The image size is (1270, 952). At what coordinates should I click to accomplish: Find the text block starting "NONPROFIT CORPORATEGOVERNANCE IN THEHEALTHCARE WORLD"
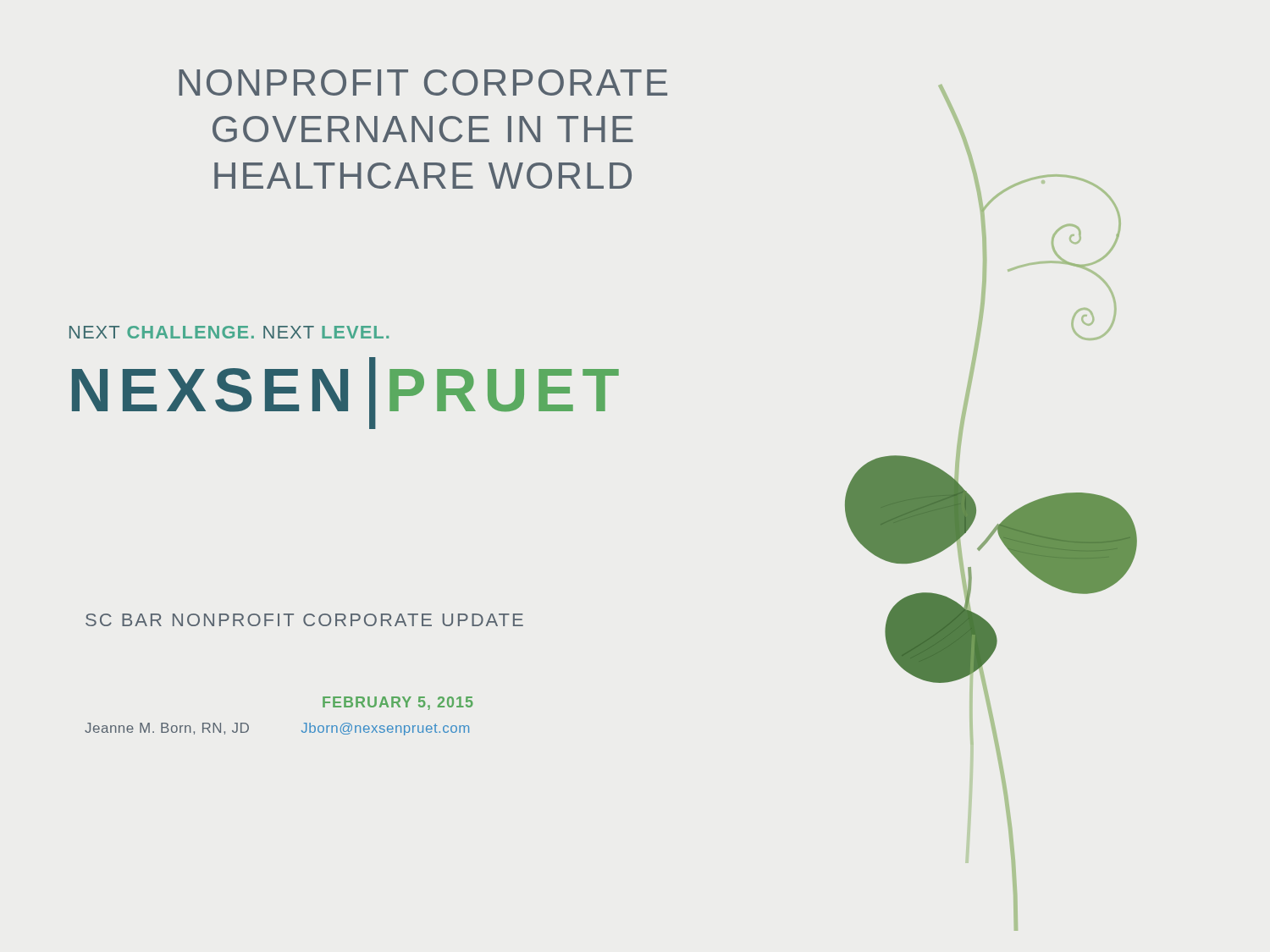(423, 129)
